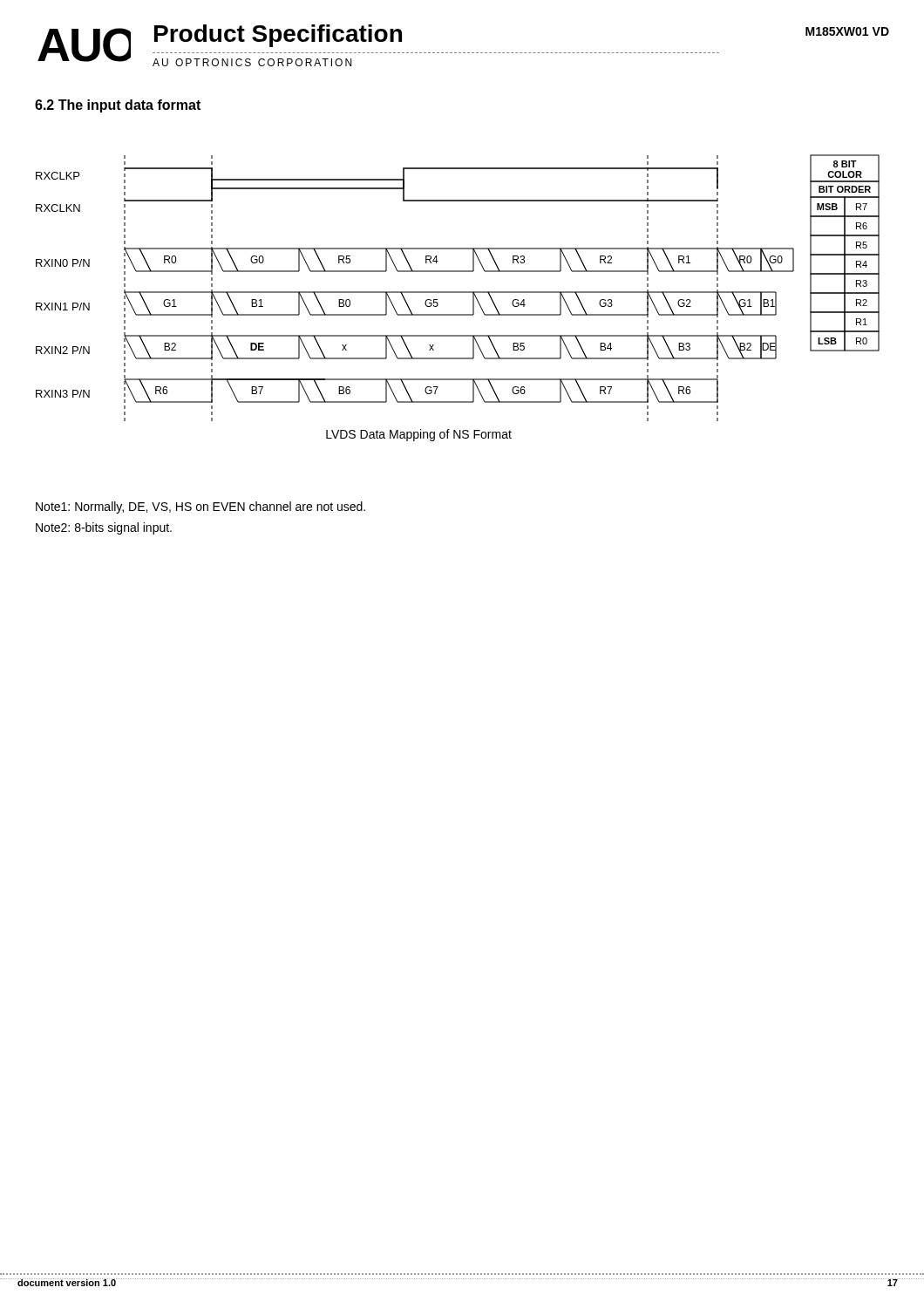
Task: Find the schematic
Action: tap(455, 295)
